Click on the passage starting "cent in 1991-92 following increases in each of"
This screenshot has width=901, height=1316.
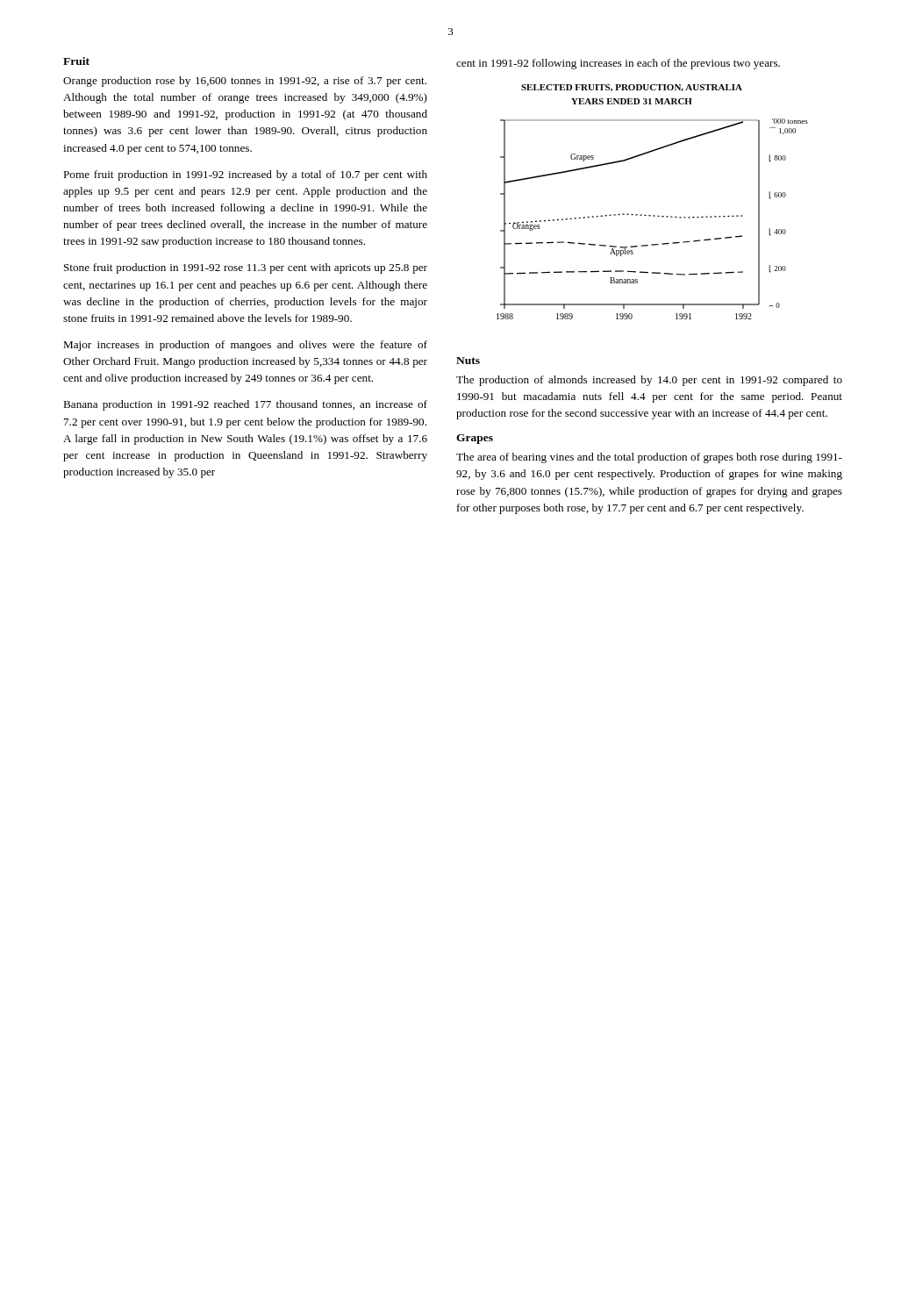pyautogui.click(x=618, y=63)
